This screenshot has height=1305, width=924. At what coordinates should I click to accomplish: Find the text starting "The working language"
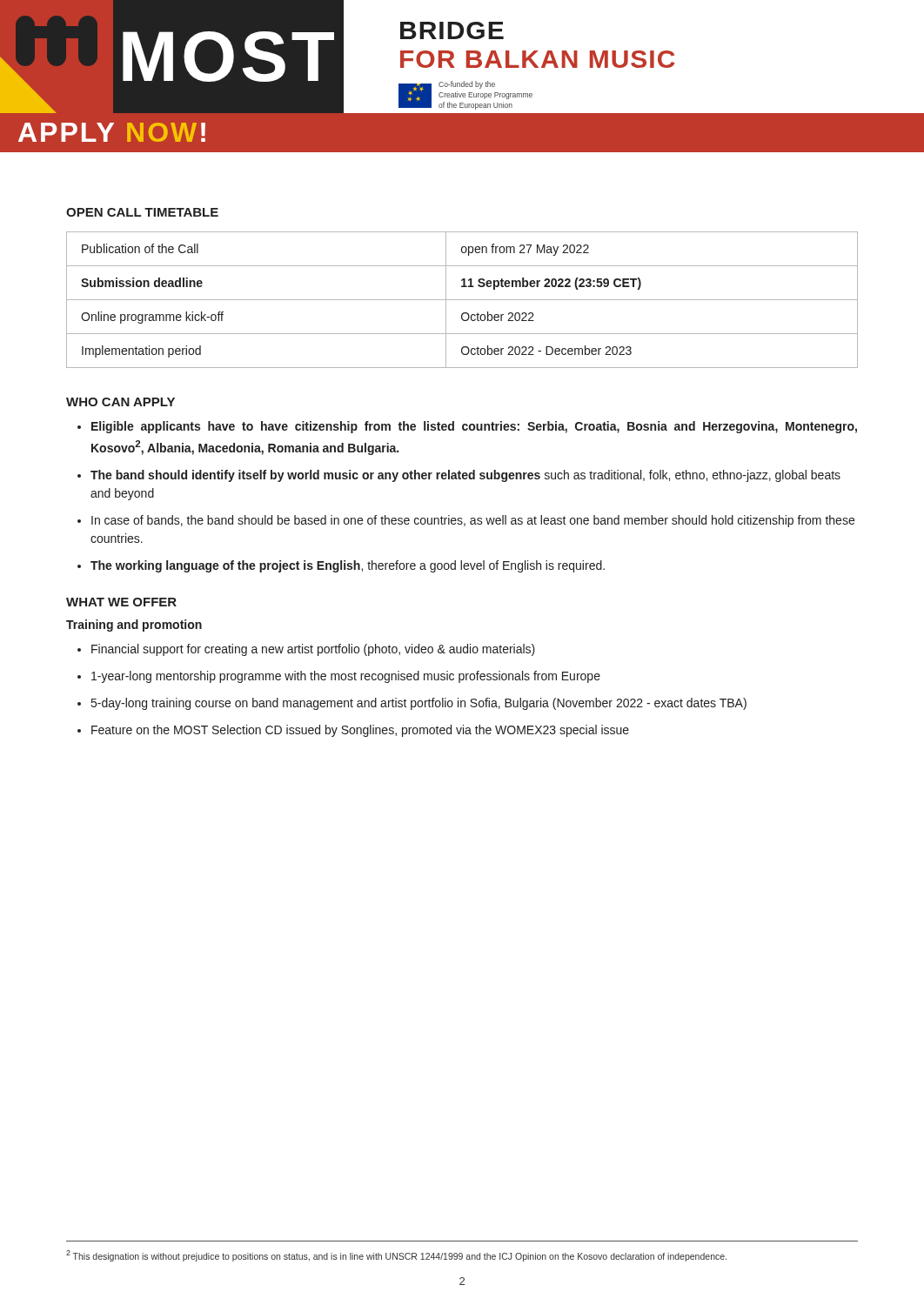pos(348,565)
